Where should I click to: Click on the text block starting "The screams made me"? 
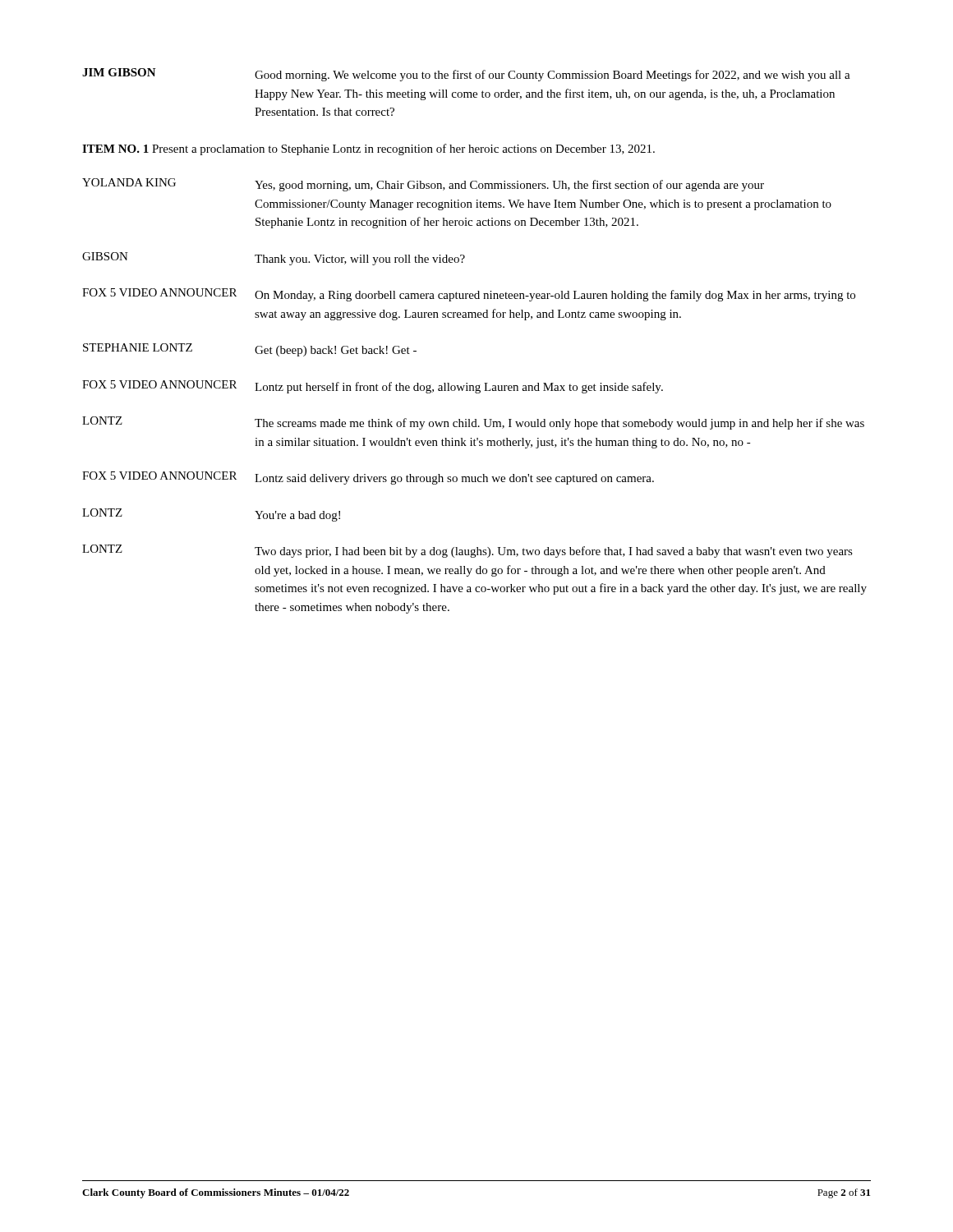tap(560, 432)
